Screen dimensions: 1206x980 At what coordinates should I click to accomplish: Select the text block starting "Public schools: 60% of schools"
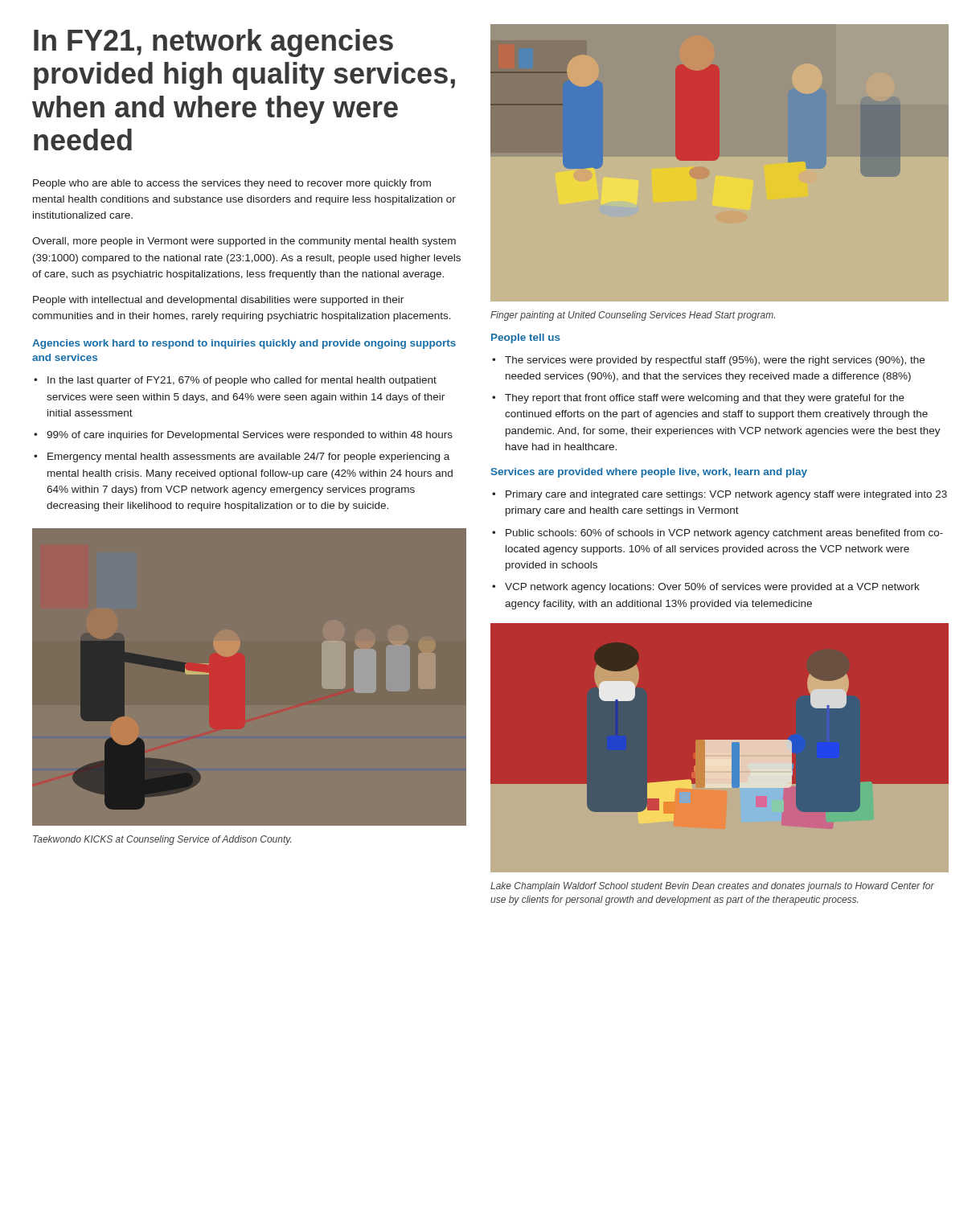[724, 549]
